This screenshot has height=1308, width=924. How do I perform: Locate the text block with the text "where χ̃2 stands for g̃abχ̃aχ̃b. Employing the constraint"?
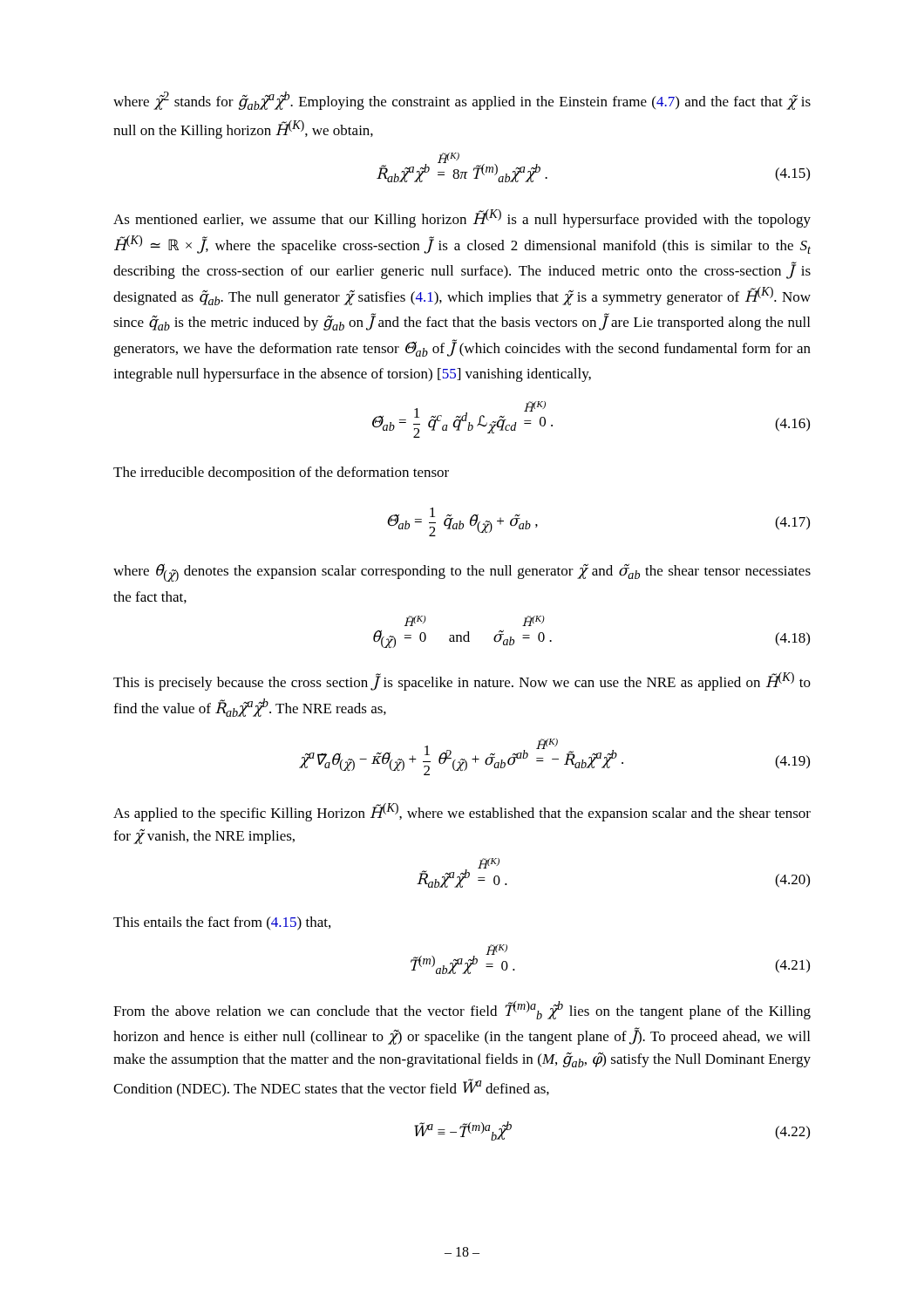(x=462, y=114)
